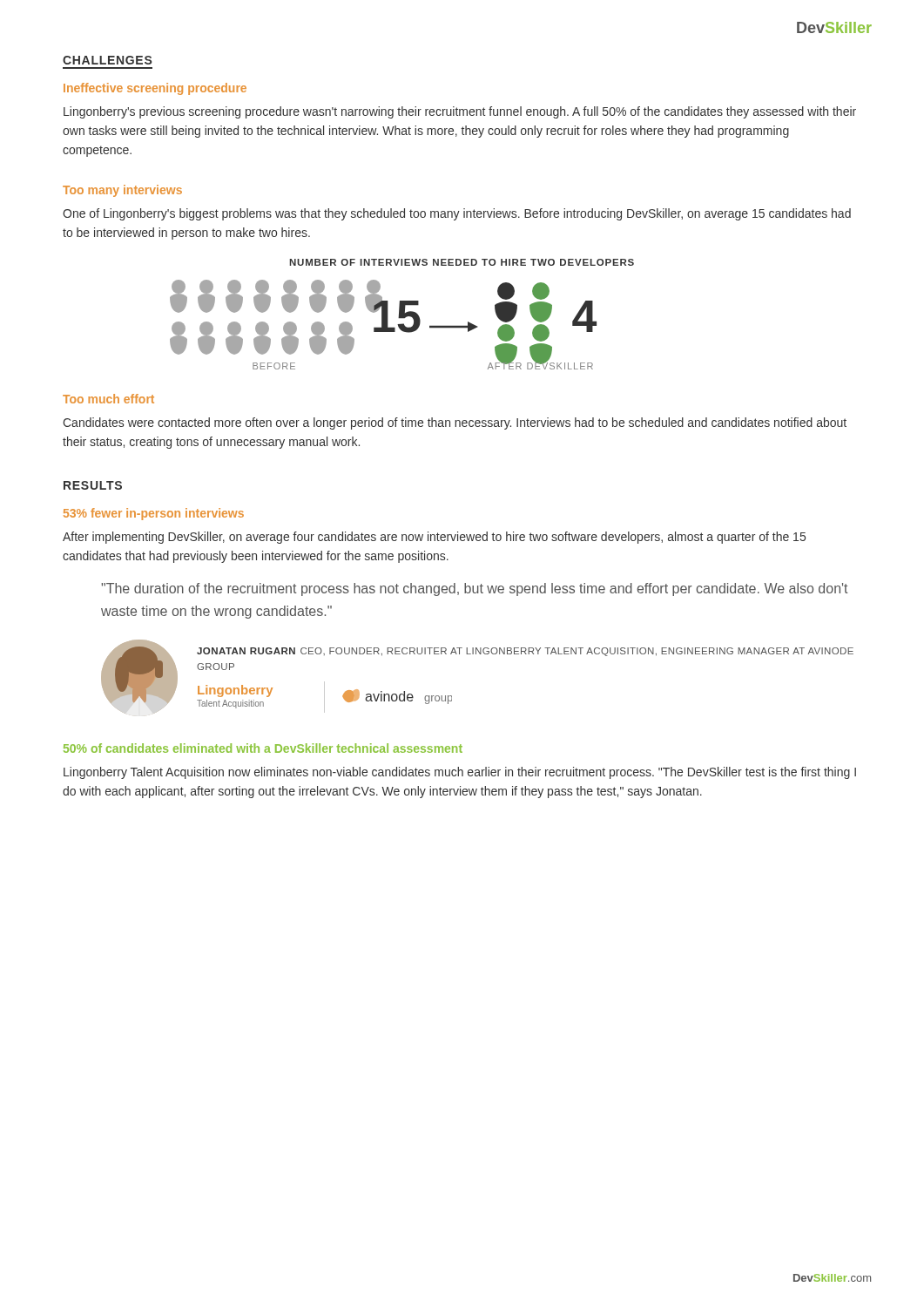Viewport: 924px width, 1307px height.
Task: Select the block starting "Lingonberry Talent Acquisition now"
Action: pos(460,782)
